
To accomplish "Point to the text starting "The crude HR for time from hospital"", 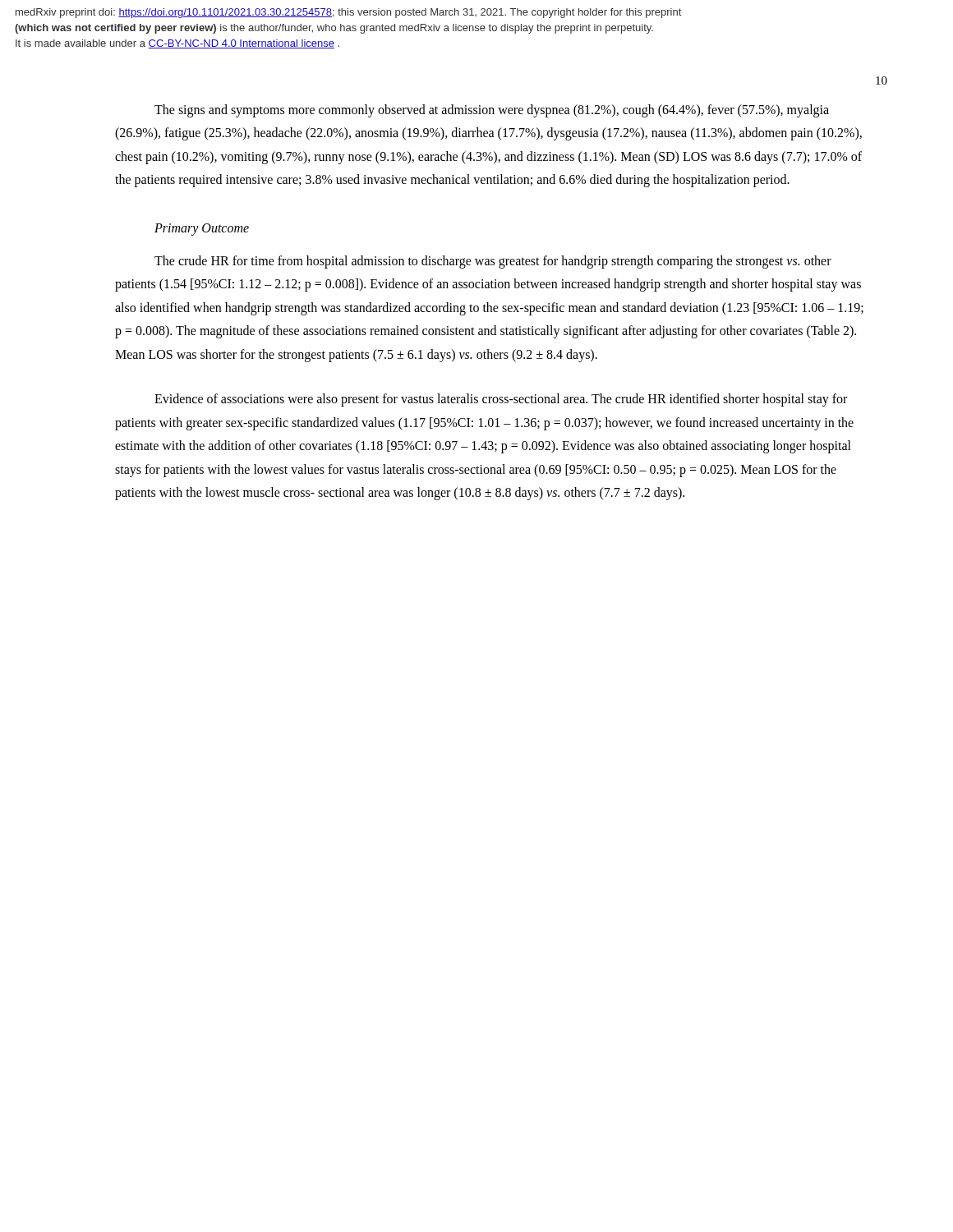I will click(490, 307).
